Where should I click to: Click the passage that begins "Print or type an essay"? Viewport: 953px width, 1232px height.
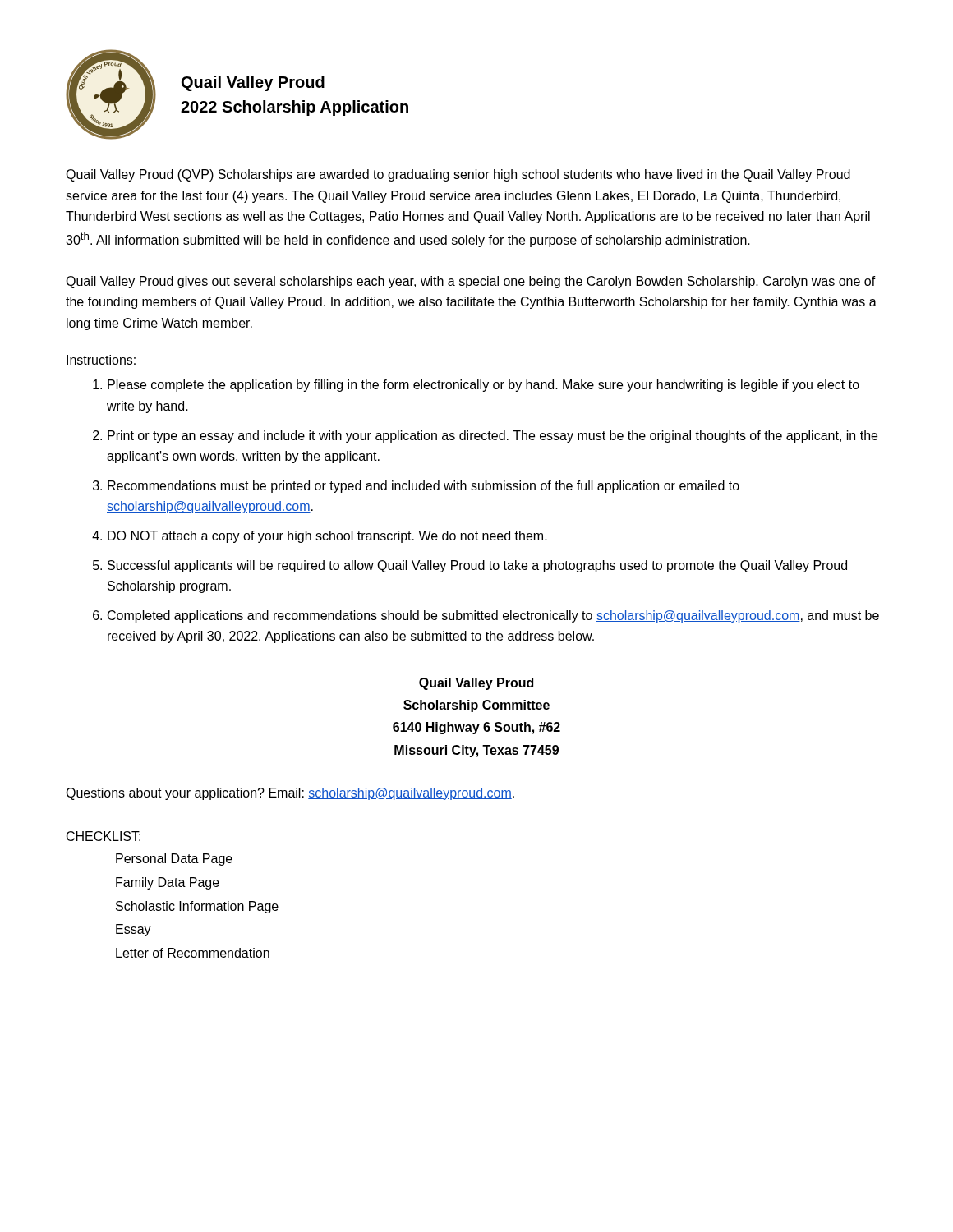pos(493,446)
